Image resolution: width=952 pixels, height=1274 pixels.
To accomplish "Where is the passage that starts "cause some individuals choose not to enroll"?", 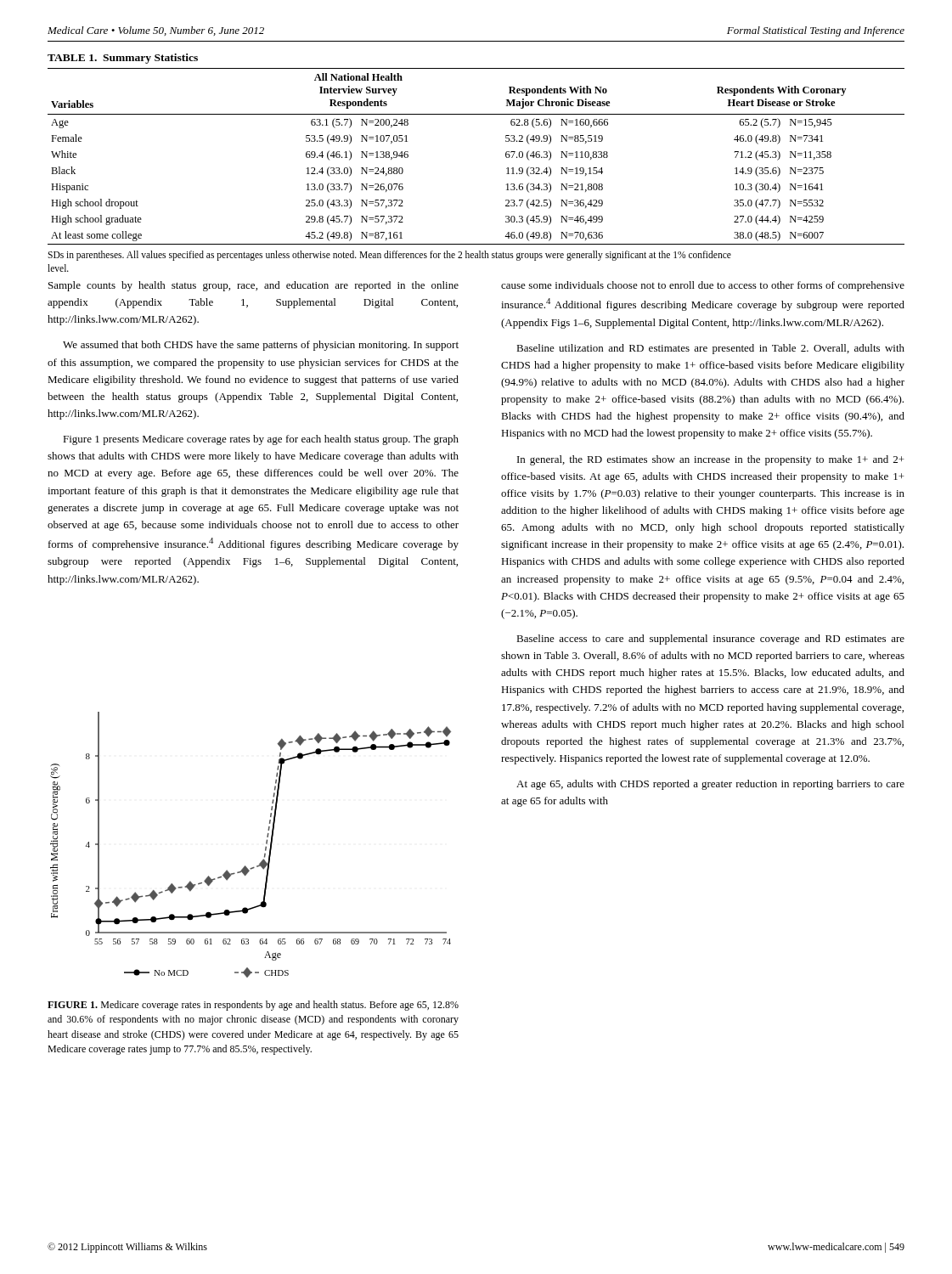I will click(703, 543).
